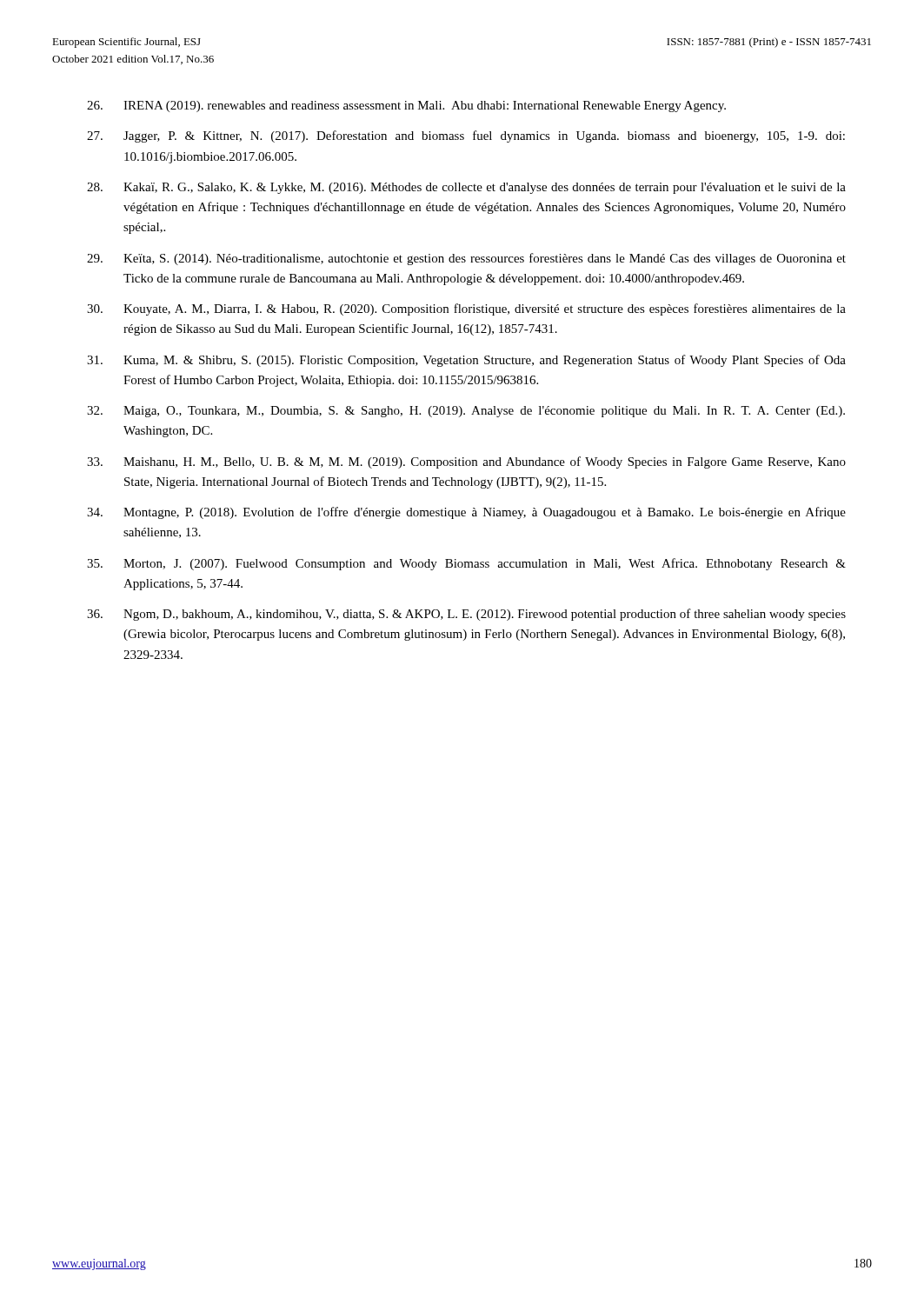Click on the list item containing "28. Kakaï, R. G., Salako,"
Image resolution: width=924 pixels, height=1304 pixels.
(466, 207)
